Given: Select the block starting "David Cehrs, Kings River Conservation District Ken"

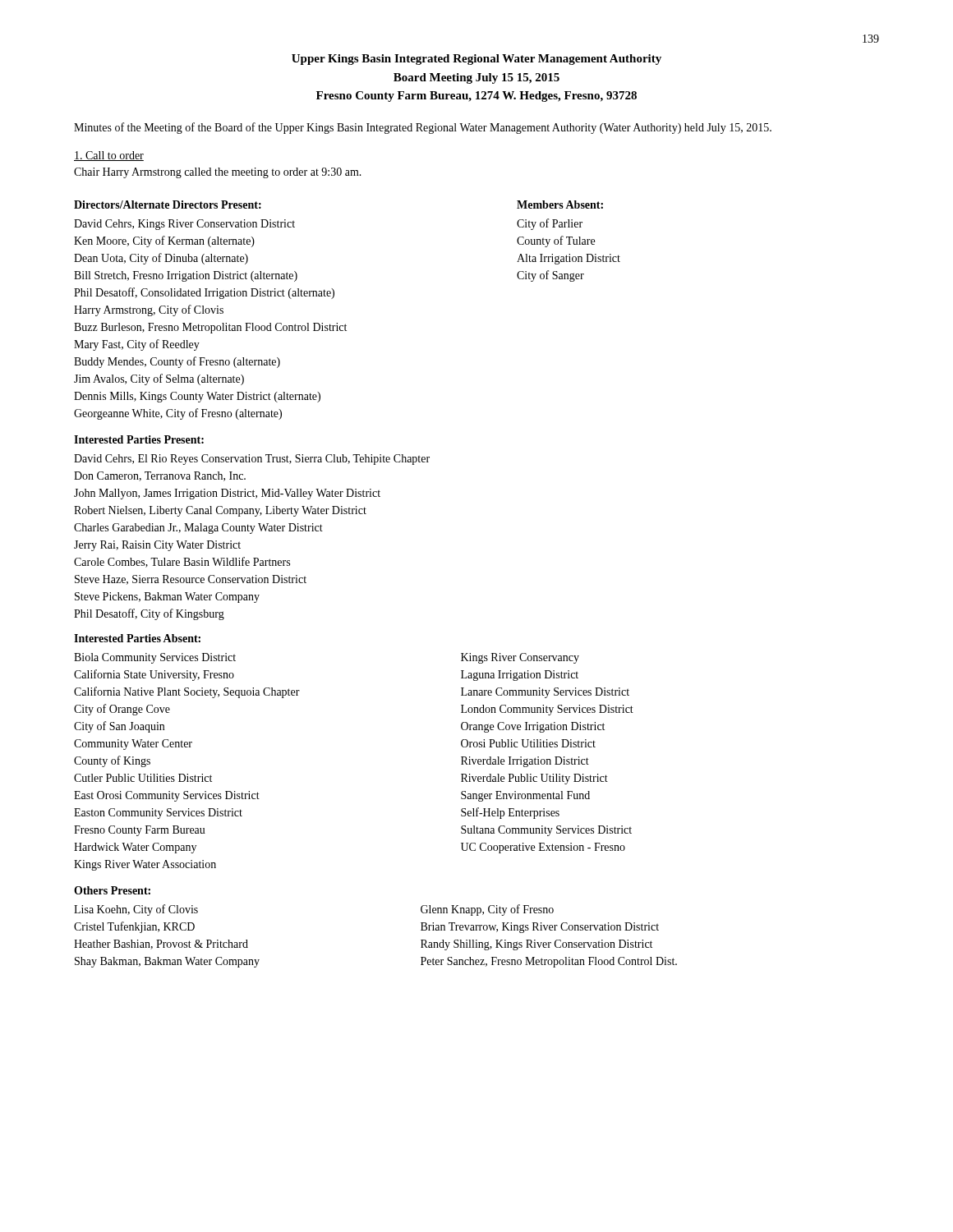Looking at the screenshot, I should coord(295,319).
